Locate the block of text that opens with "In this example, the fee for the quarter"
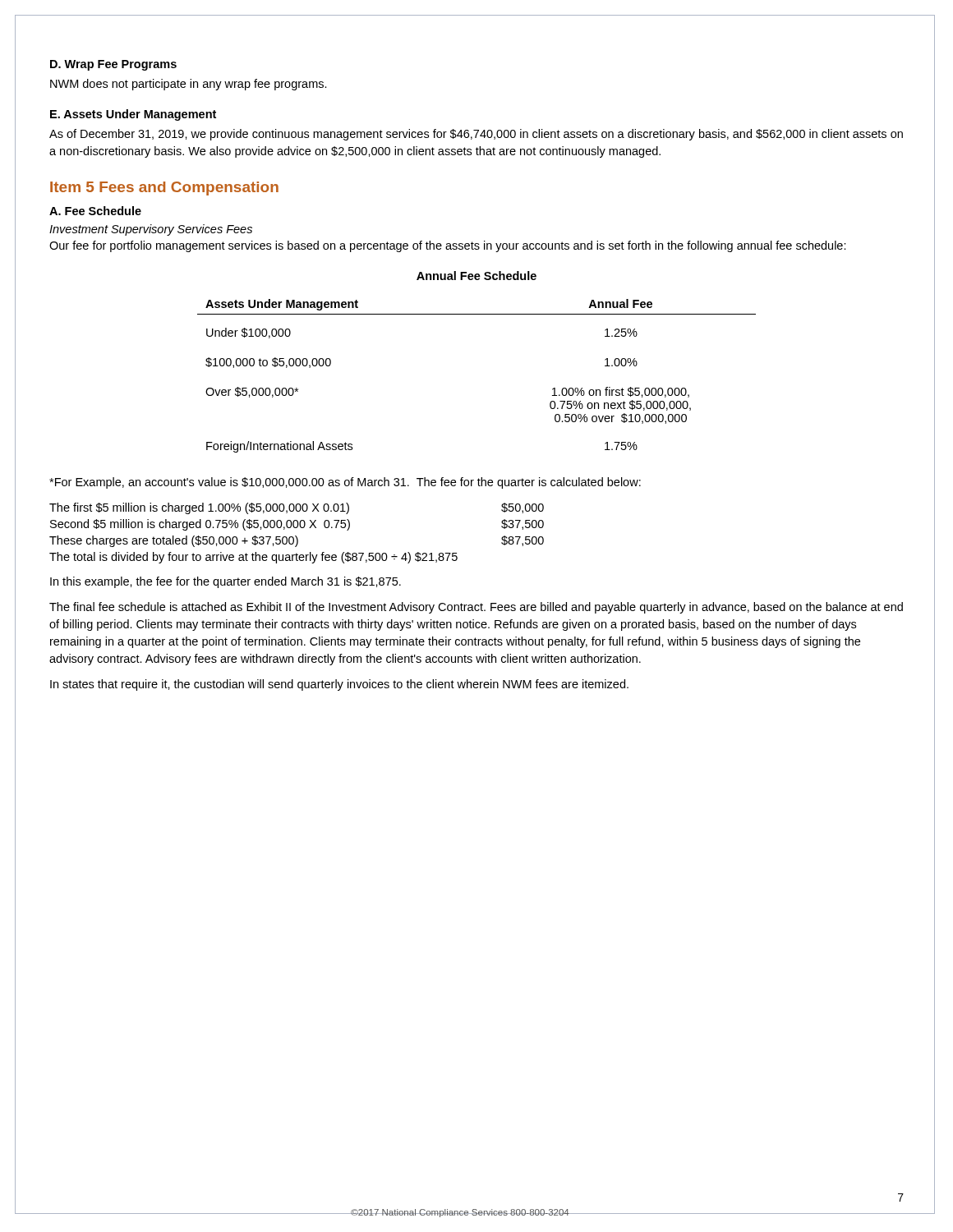Screen dimensions: 1232x953 pyautogui.click(x=226, y=582)
